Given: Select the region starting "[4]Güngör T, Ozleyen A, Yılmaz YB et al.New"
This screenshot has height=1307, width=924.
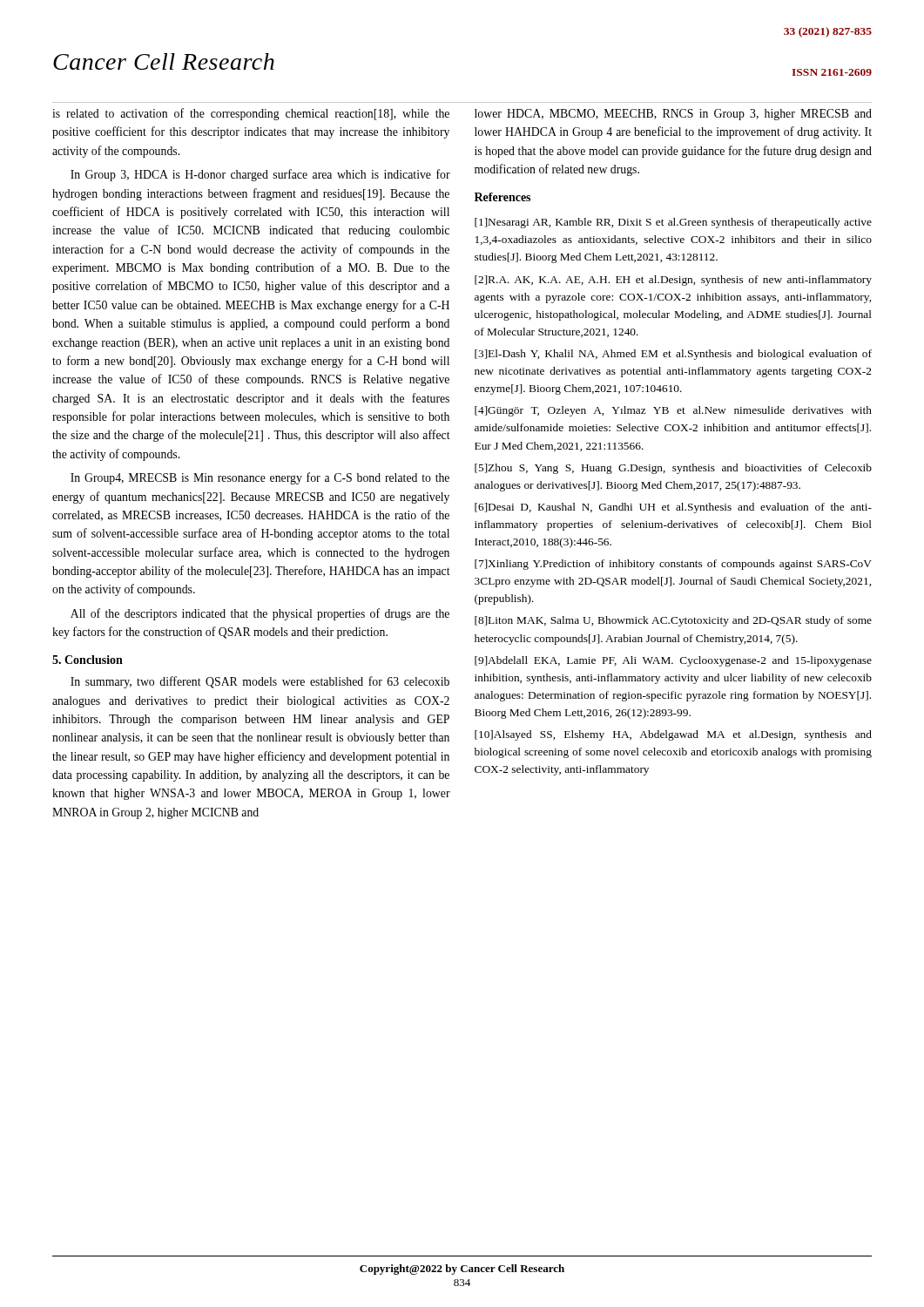Looking at the screenshot, I should tap(673, 428).
